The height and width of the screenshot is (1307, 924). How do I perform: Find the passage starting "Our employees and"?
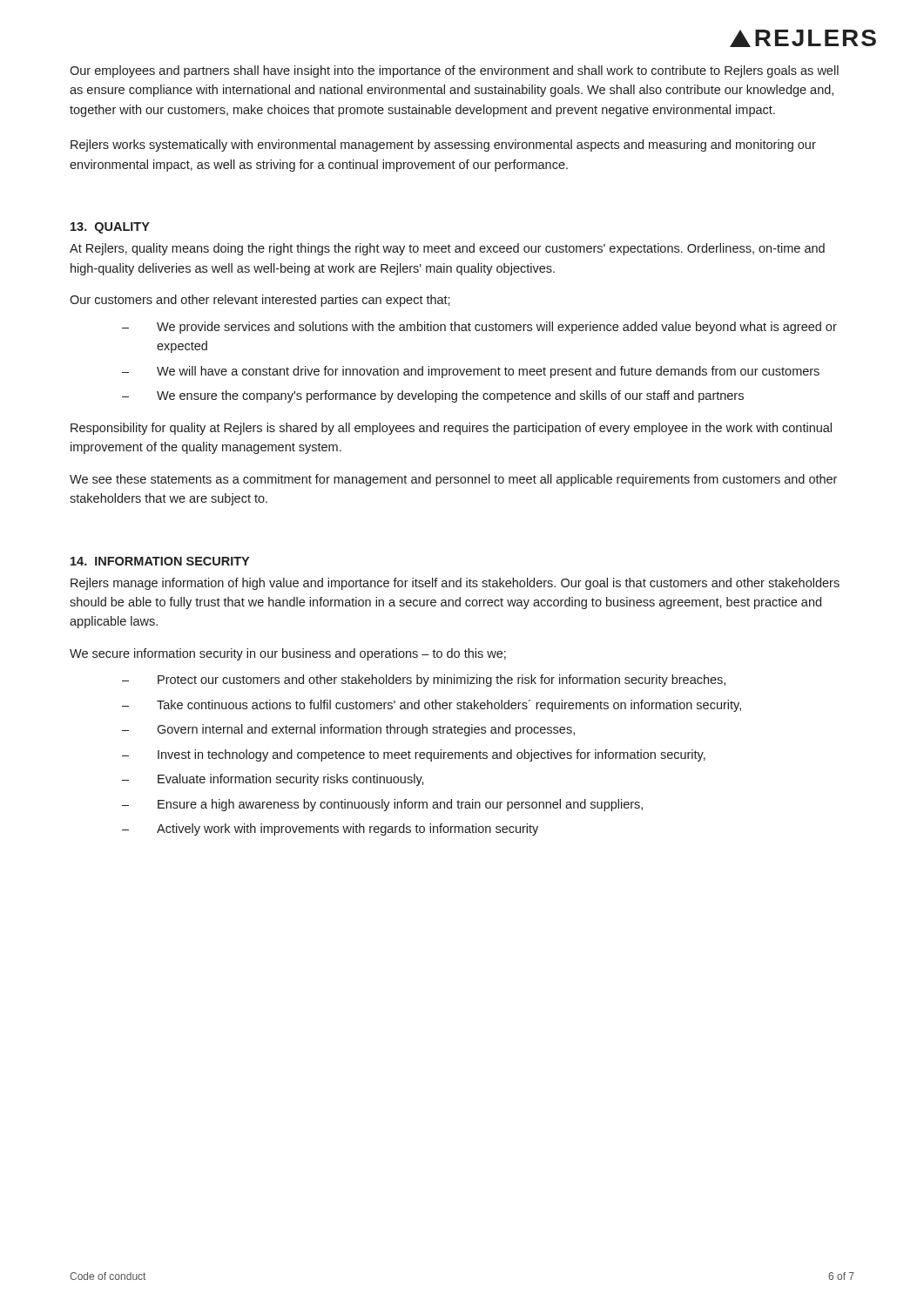[454, 90]
